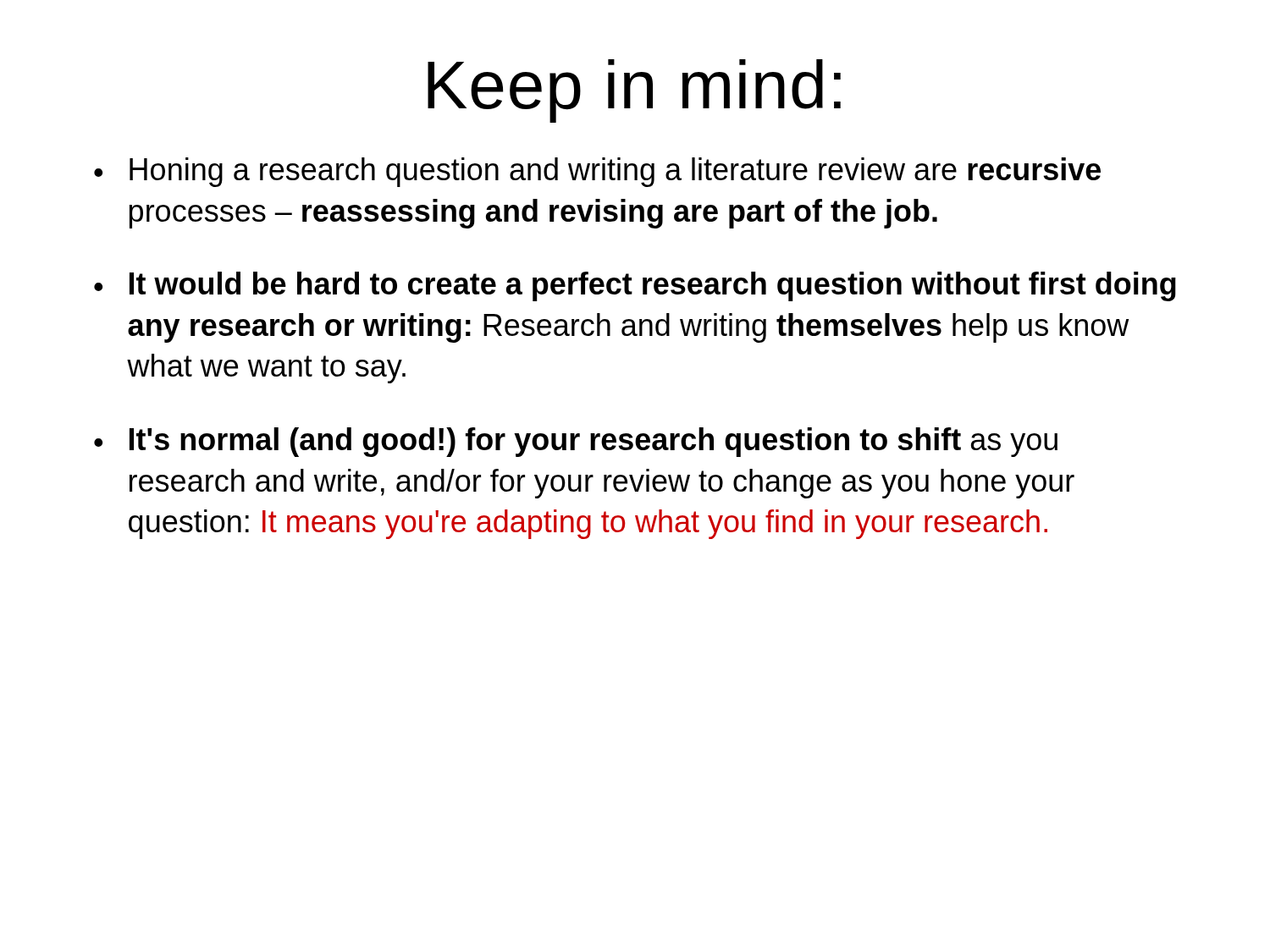Find the block starting "Keep in mind:"
Screen dimensions: 952x1270
pyautogui.click(x=635, y=85)
